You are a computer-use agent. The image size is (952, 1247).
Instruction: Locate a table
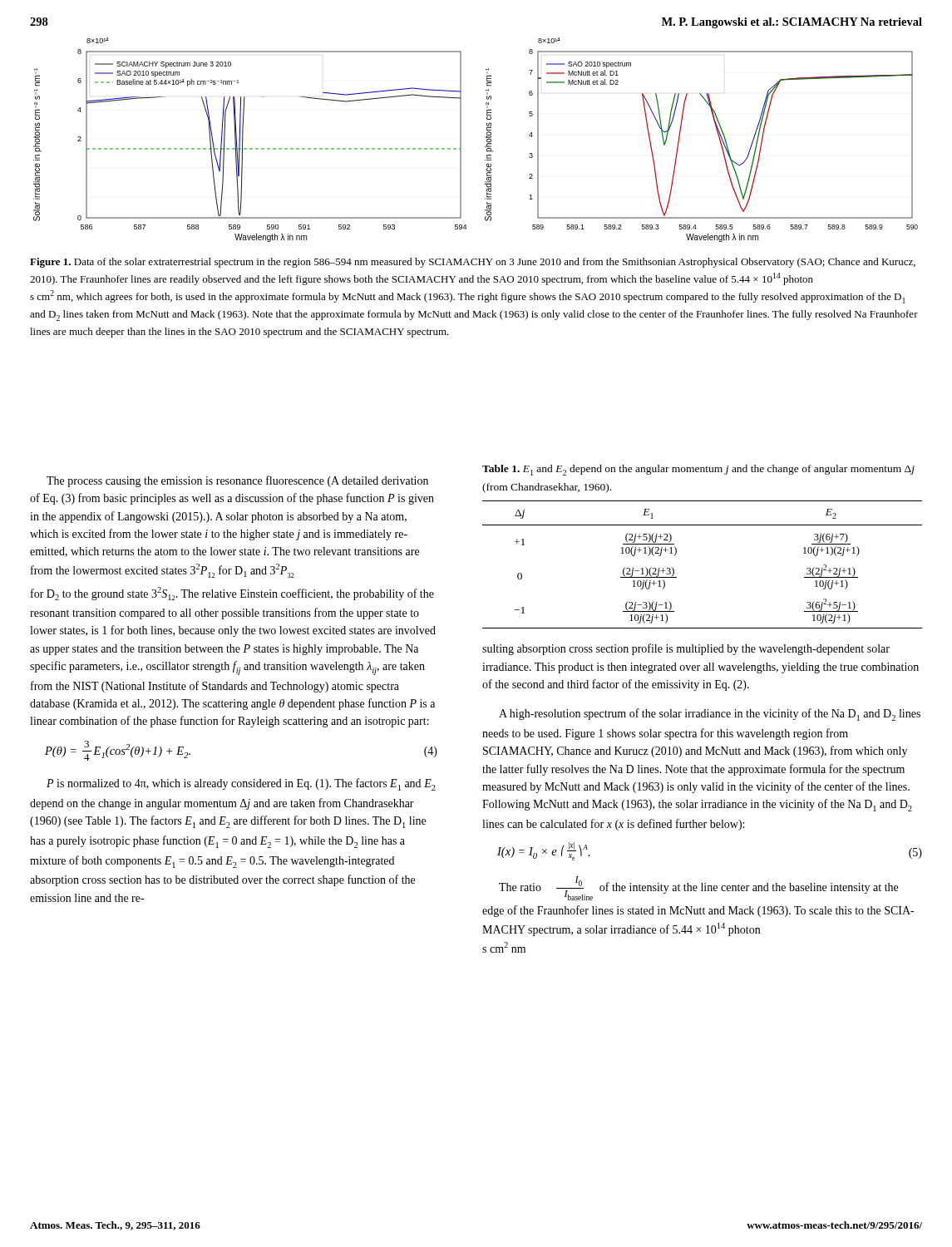[x=702, y=565]
